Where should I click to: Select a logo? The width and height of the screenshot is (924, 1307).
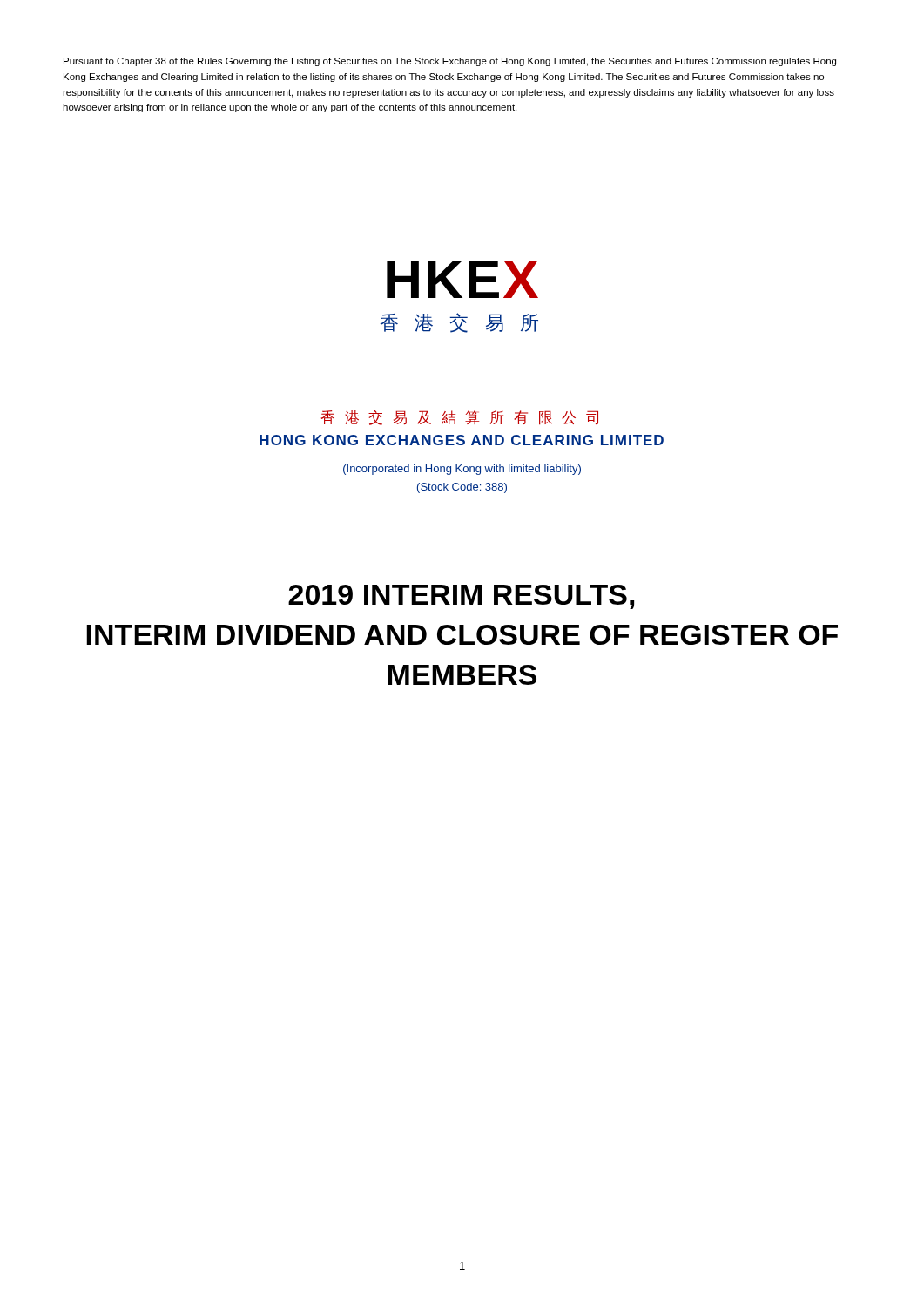pos(462,294)
